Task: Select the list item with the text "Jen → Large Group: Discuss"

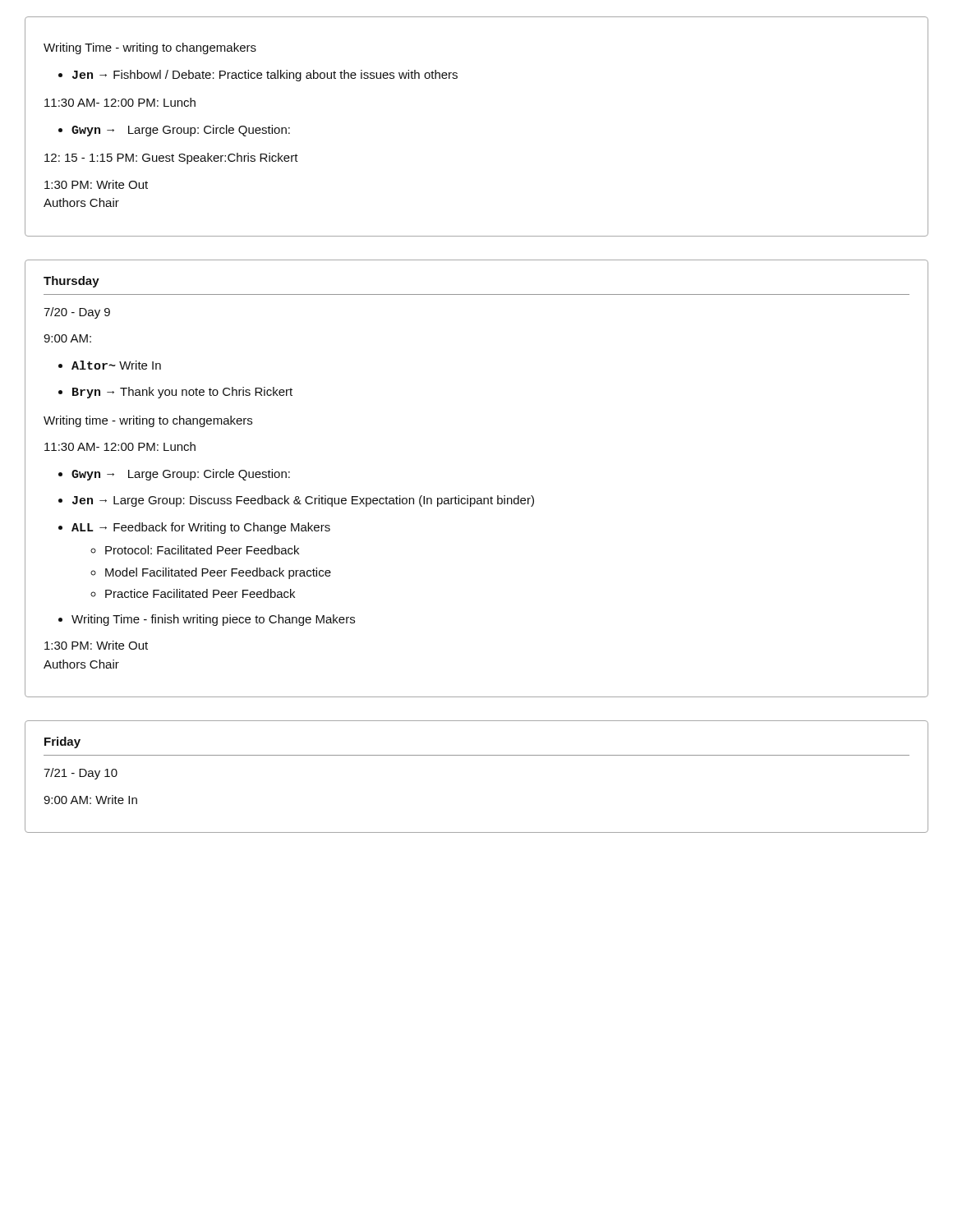Action: tap(303, 501)
